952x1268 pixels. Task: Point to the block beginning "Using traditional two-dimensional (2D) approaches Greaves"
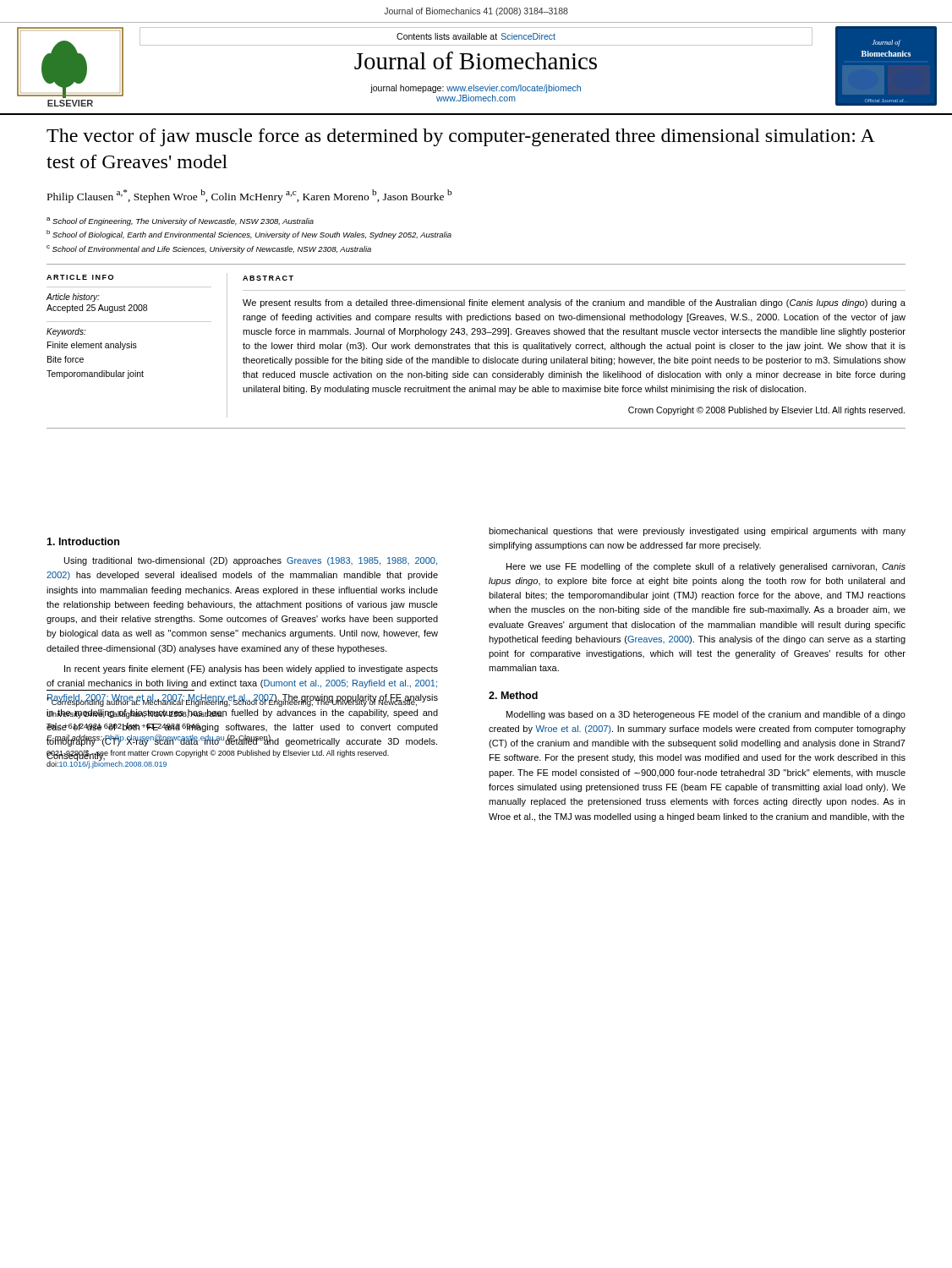tap(242, 659)
